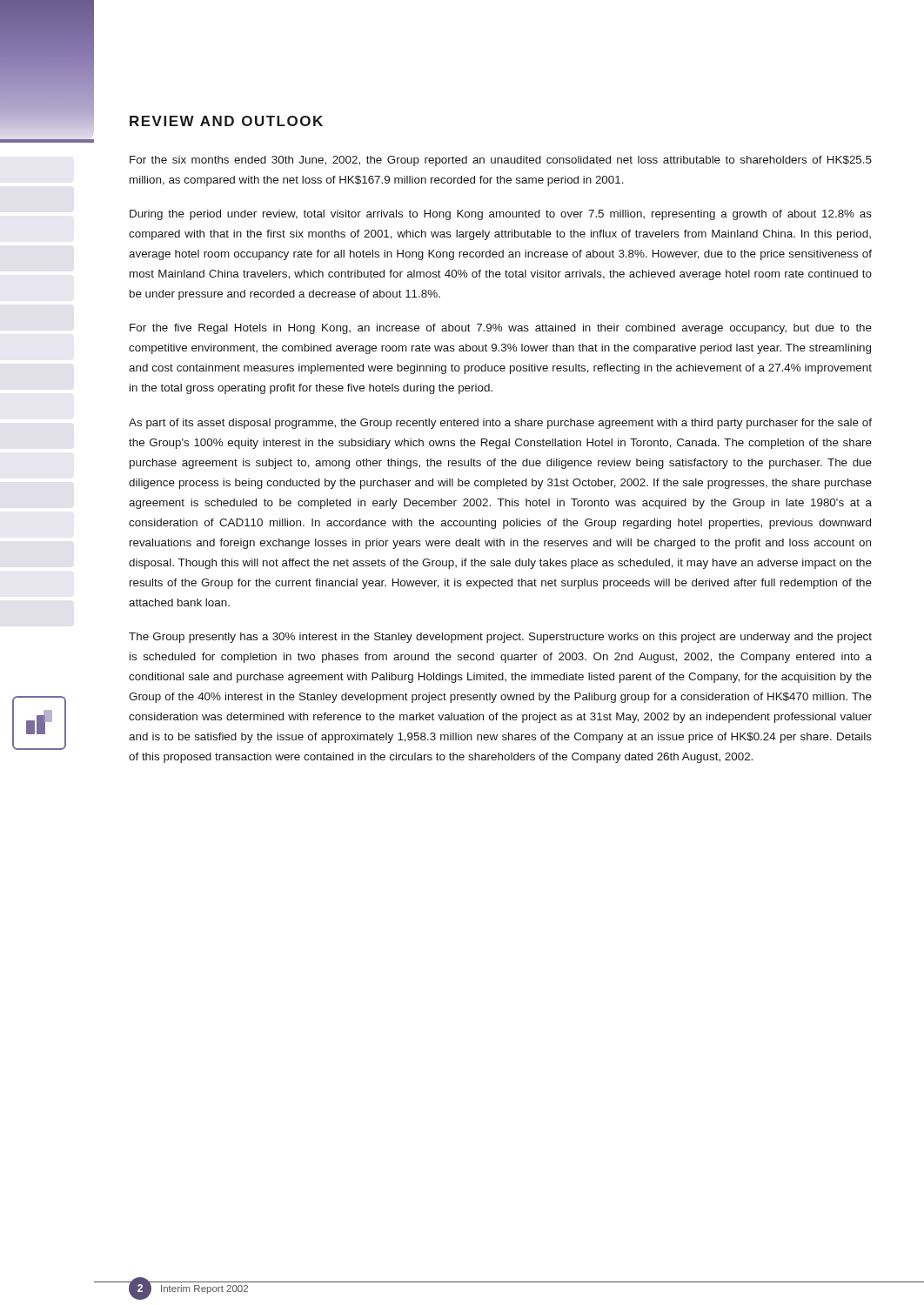The height and width of the screenshot is (1305, 924).
Task: Click the passage that begins "For the six months ended 30th June,"
Action: click(500, 170)
